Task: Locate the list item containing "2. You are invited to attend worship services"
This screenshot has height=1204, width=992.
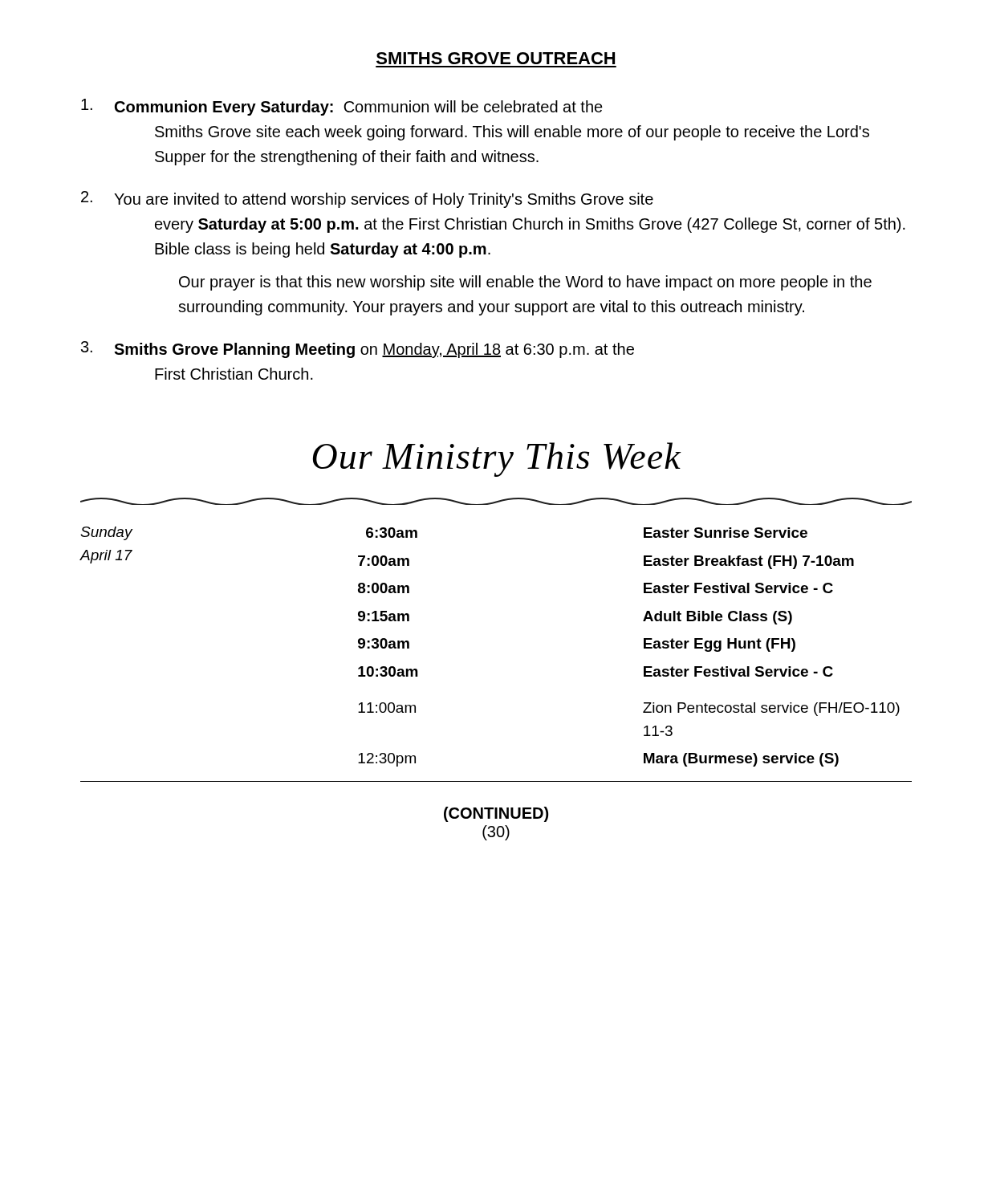Action: tap(496, 253)
